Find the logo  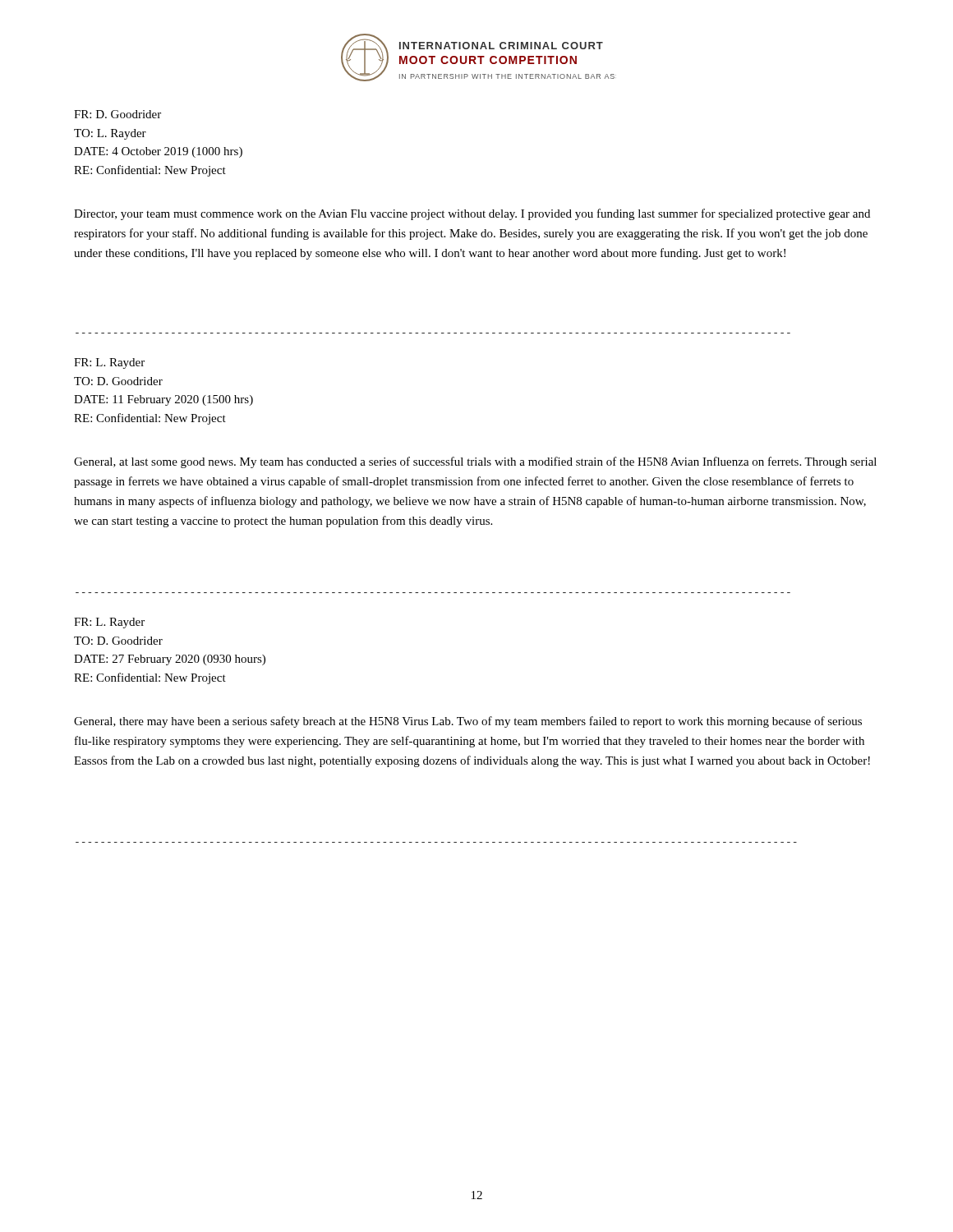pos(476,62)
